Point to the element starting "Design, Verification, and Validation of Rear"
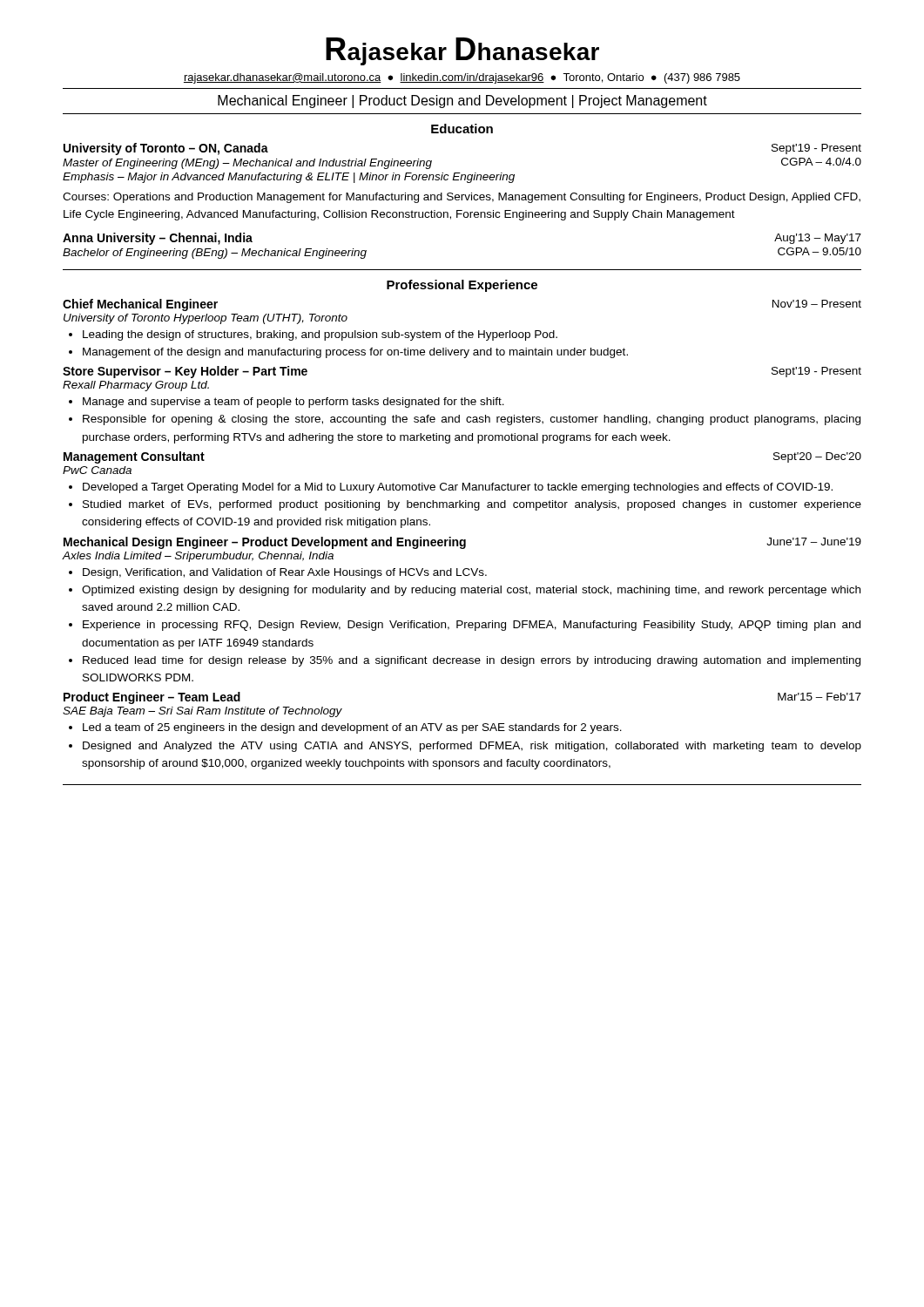 (285, 572)
